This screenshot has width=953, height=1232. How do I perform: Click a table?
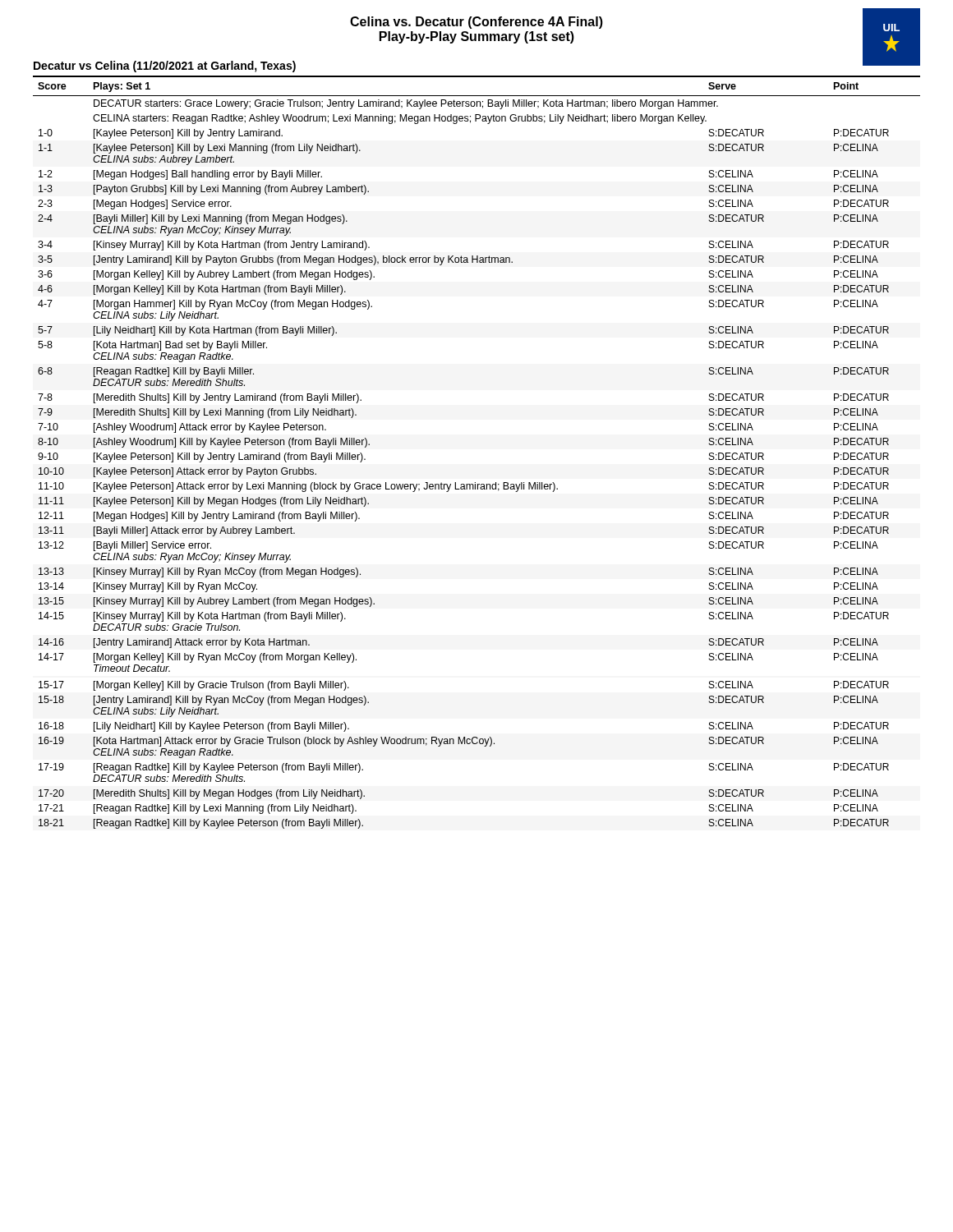tap(476, 453)
